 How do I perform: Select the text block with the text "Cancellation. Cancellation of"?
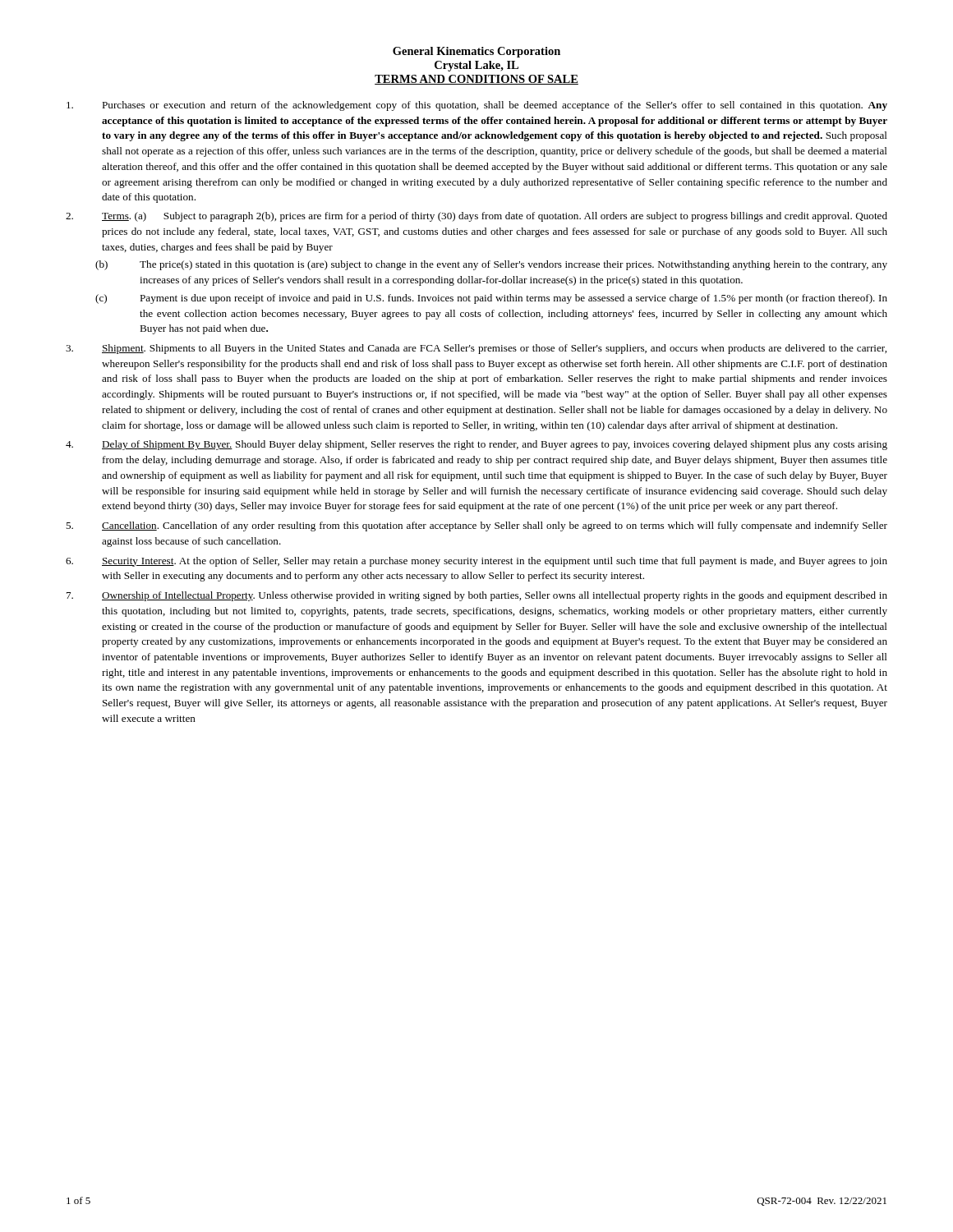pos(476,534)
